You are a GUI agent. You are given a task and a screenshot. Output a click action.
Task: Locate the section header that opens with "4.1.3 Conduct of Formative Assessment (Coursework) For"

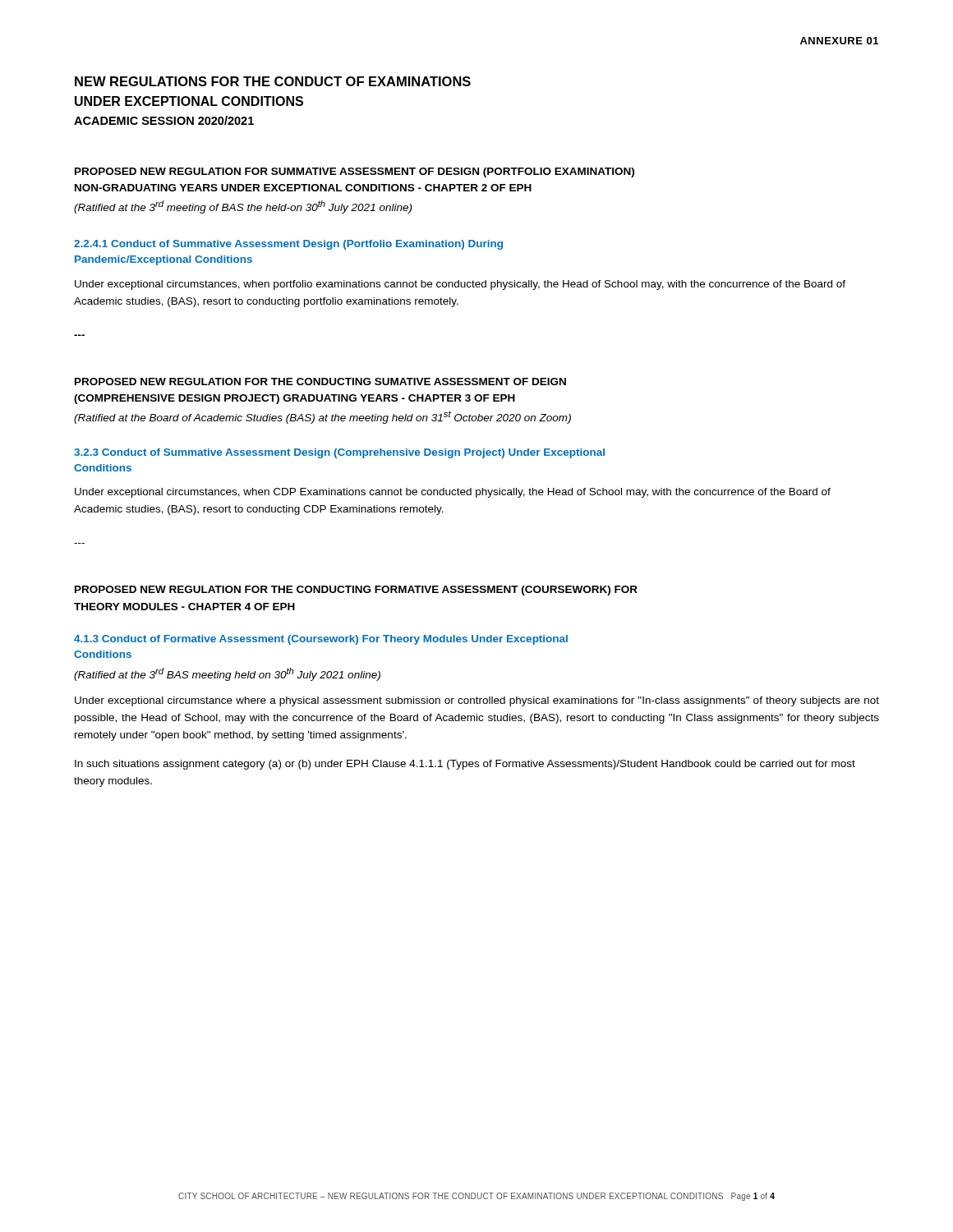321,646
